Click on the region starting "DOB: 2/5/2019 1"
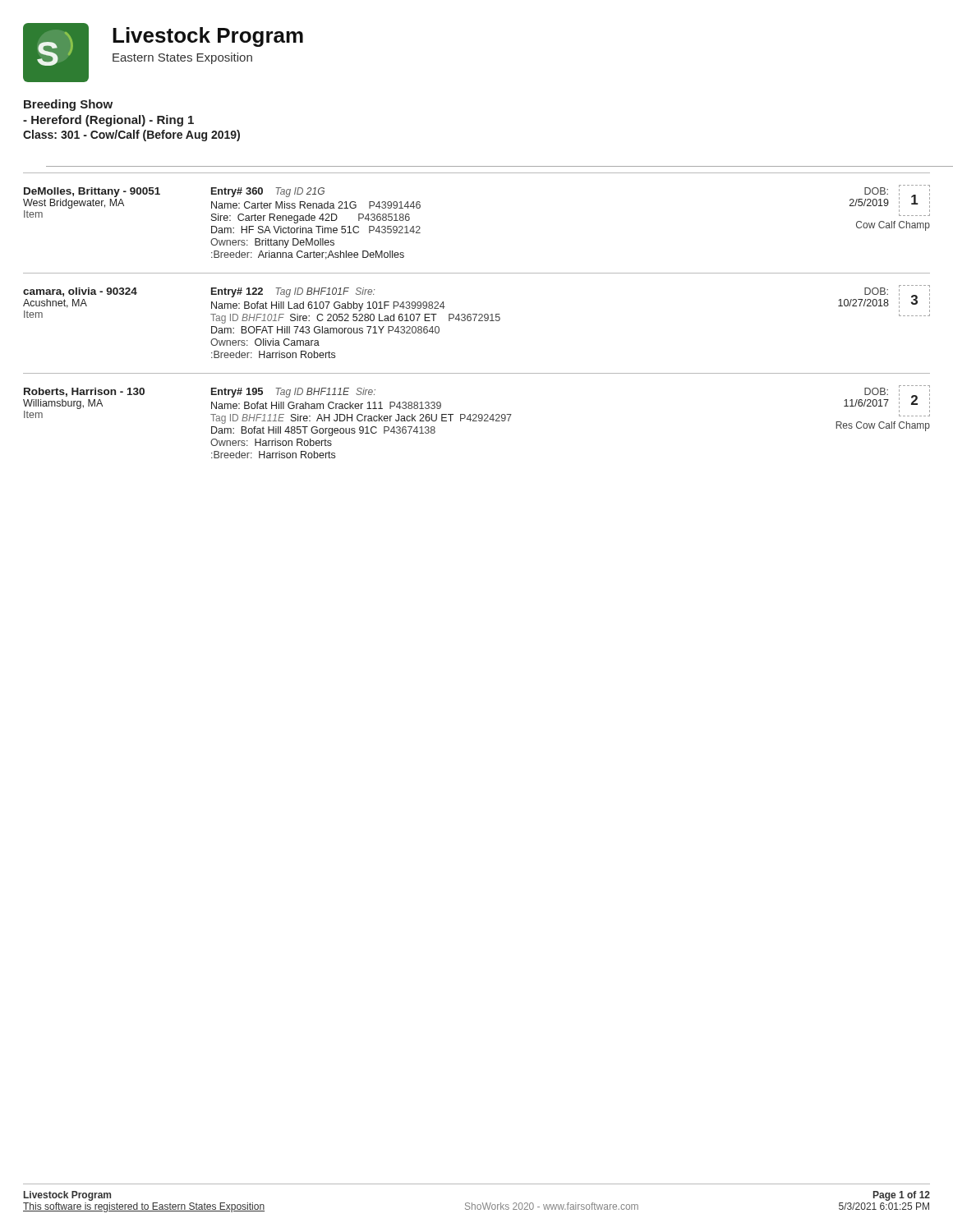Image resolution: width=953 pixels, height=1232 pixels. click(x=889, y=208)
